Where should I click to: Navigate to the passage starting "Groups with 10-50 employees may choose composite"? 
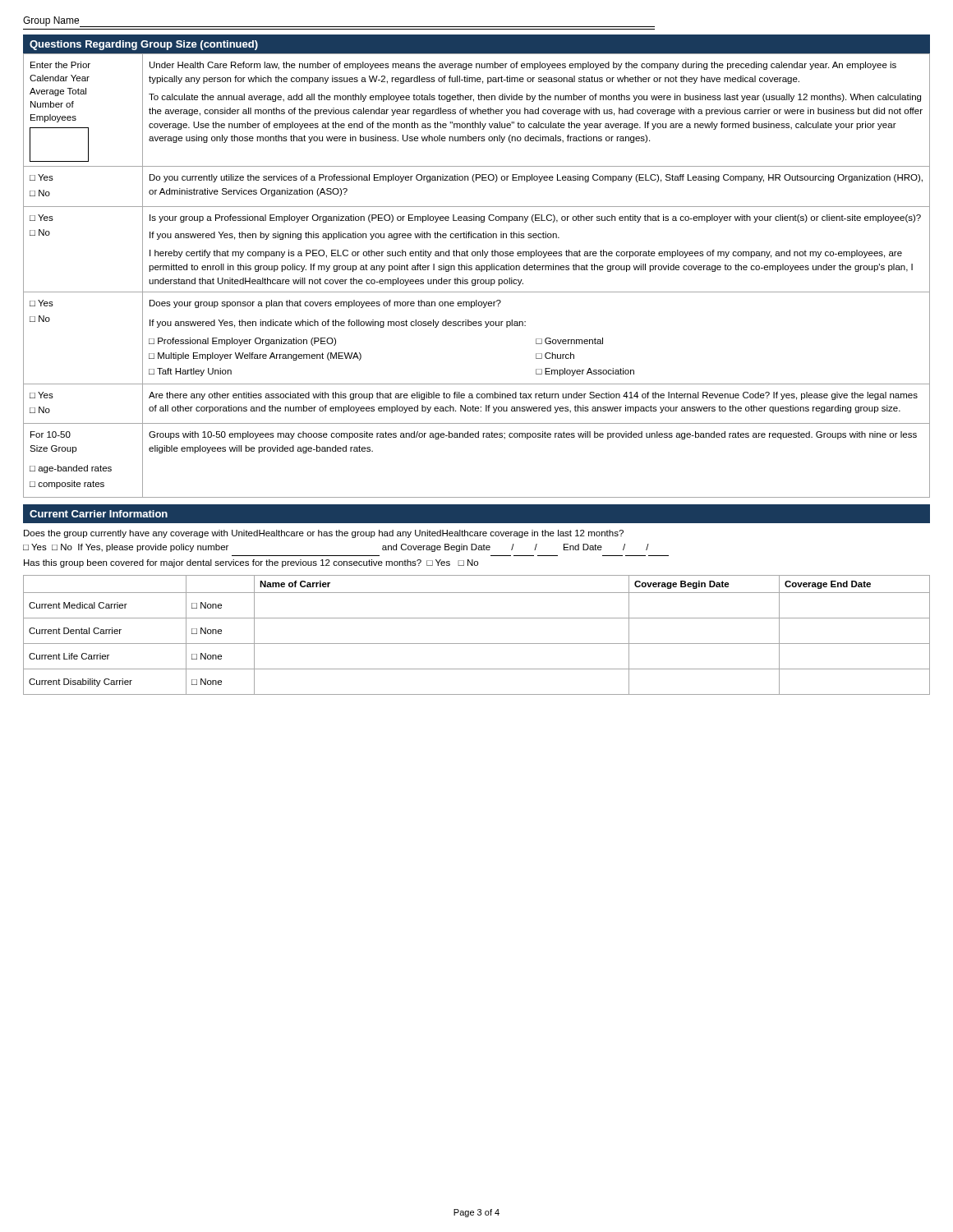click(533, 441)
